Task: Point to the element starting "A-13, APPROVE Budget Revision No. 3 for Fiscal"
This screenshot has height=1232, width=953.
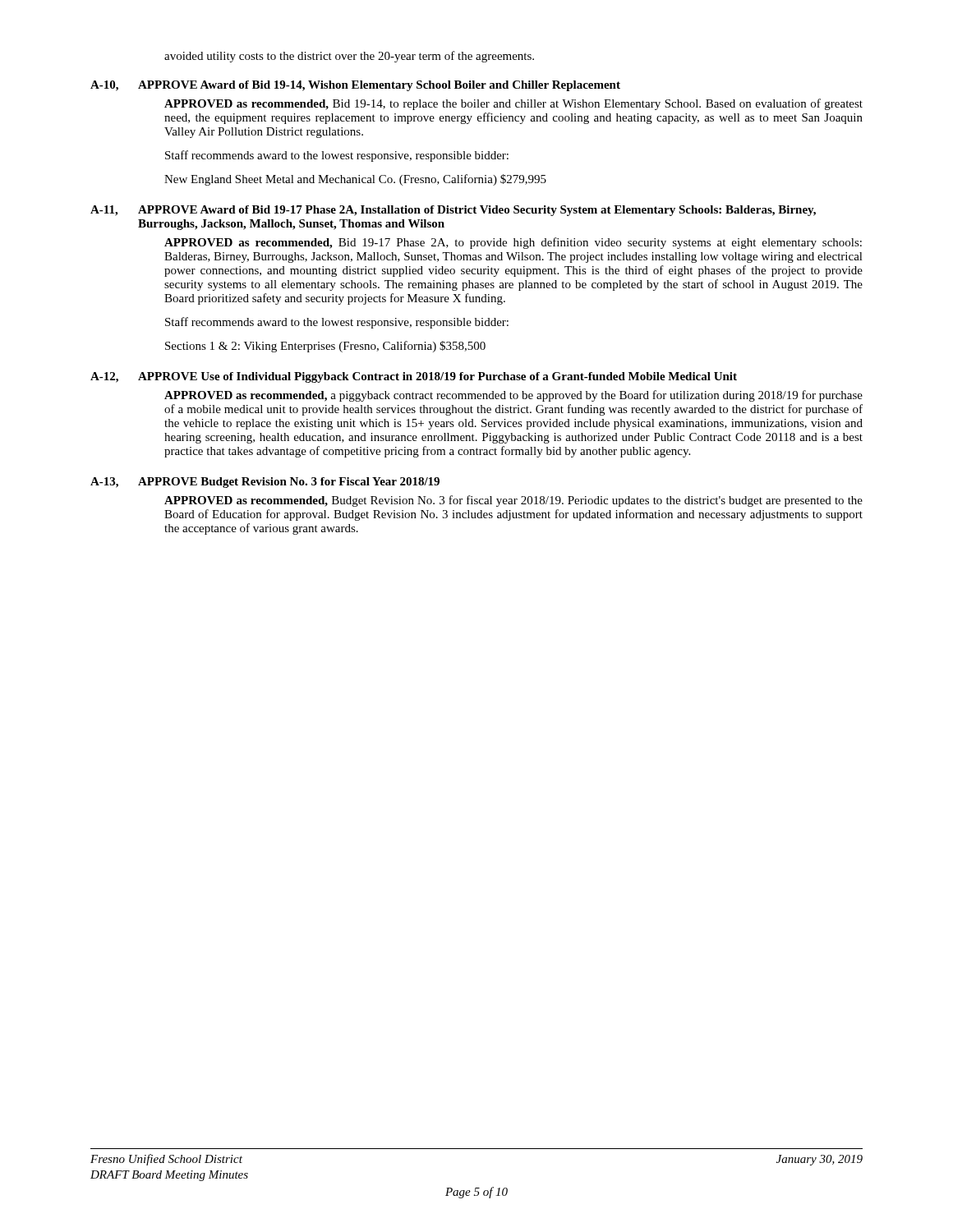Action: pos(476,505)
